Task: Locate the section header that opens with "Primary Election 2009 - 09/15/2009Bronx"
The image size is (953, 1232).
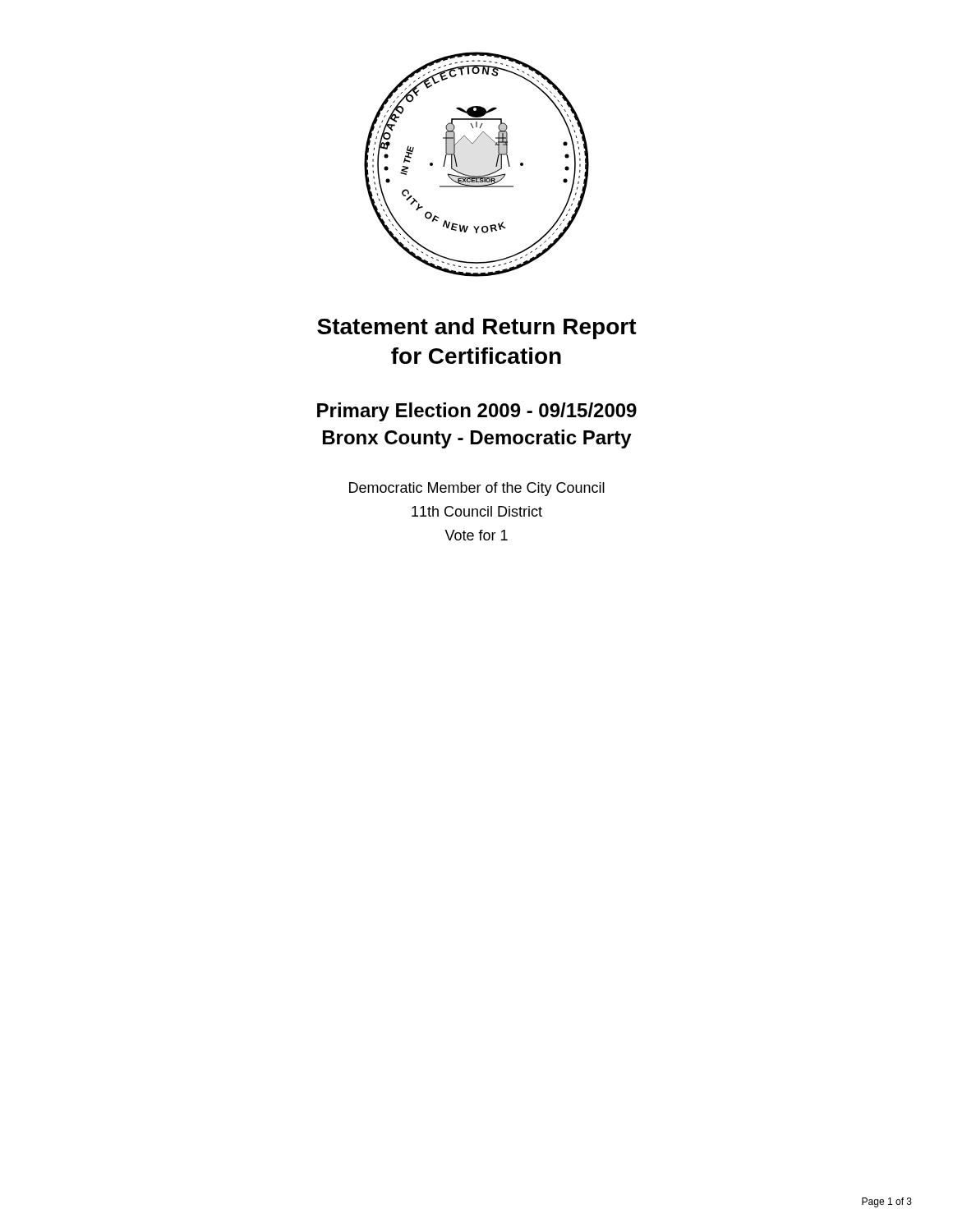Action: 476,424
